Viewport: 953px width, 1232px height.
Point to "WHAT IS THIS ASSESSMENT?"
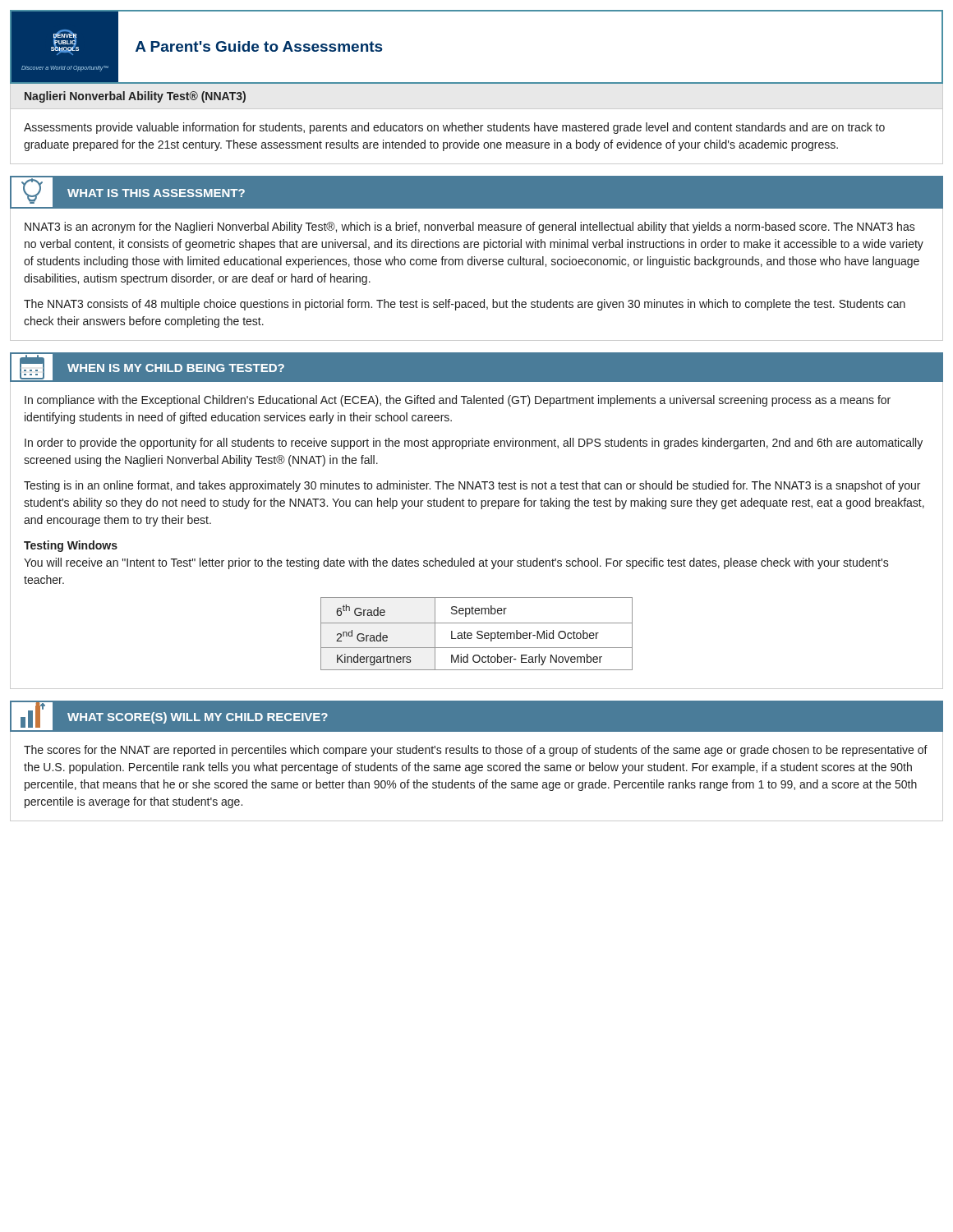(476, 192)
